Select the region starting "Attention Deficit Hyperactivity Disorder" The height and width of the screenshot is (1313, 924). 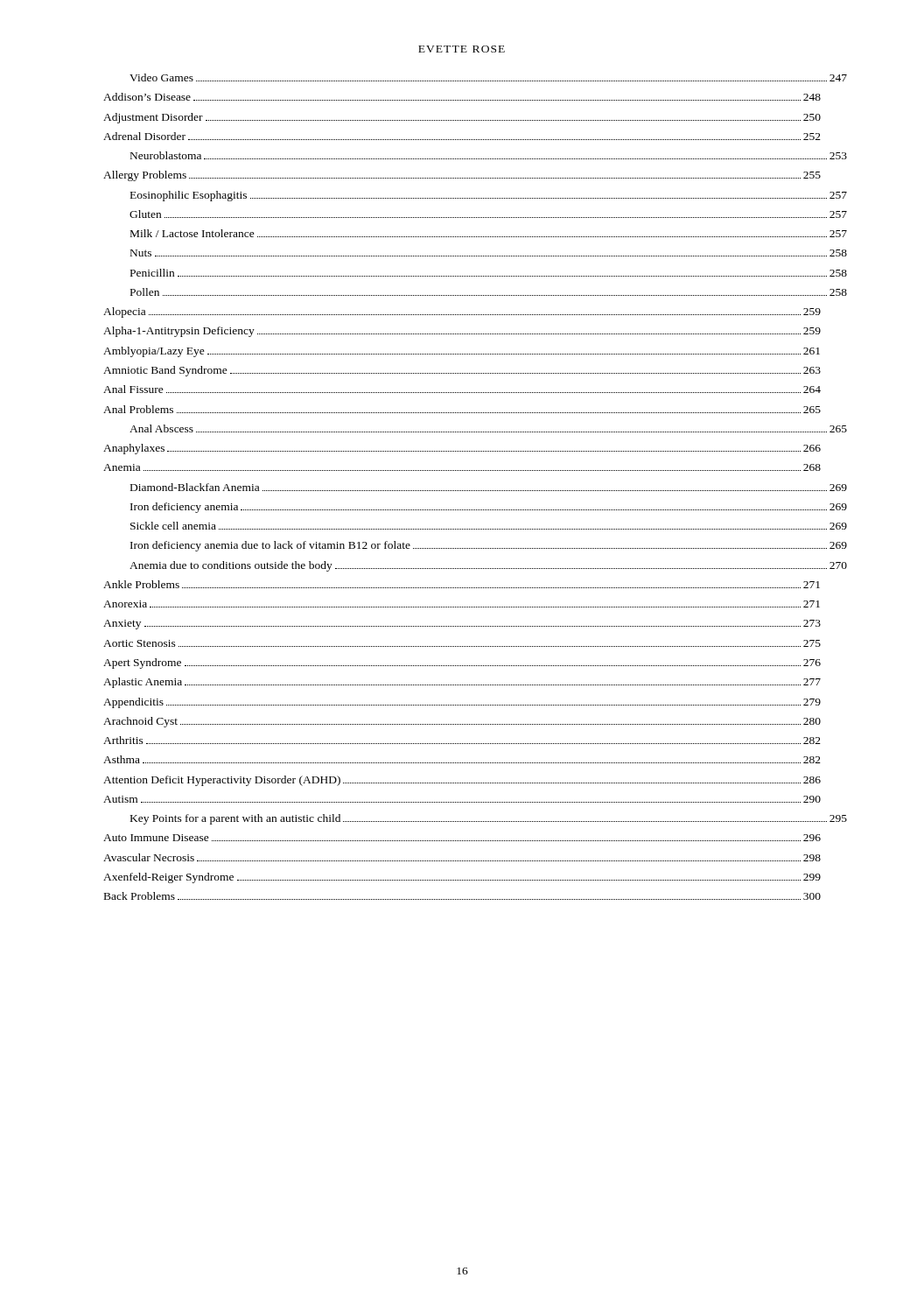tap(462, 780)
